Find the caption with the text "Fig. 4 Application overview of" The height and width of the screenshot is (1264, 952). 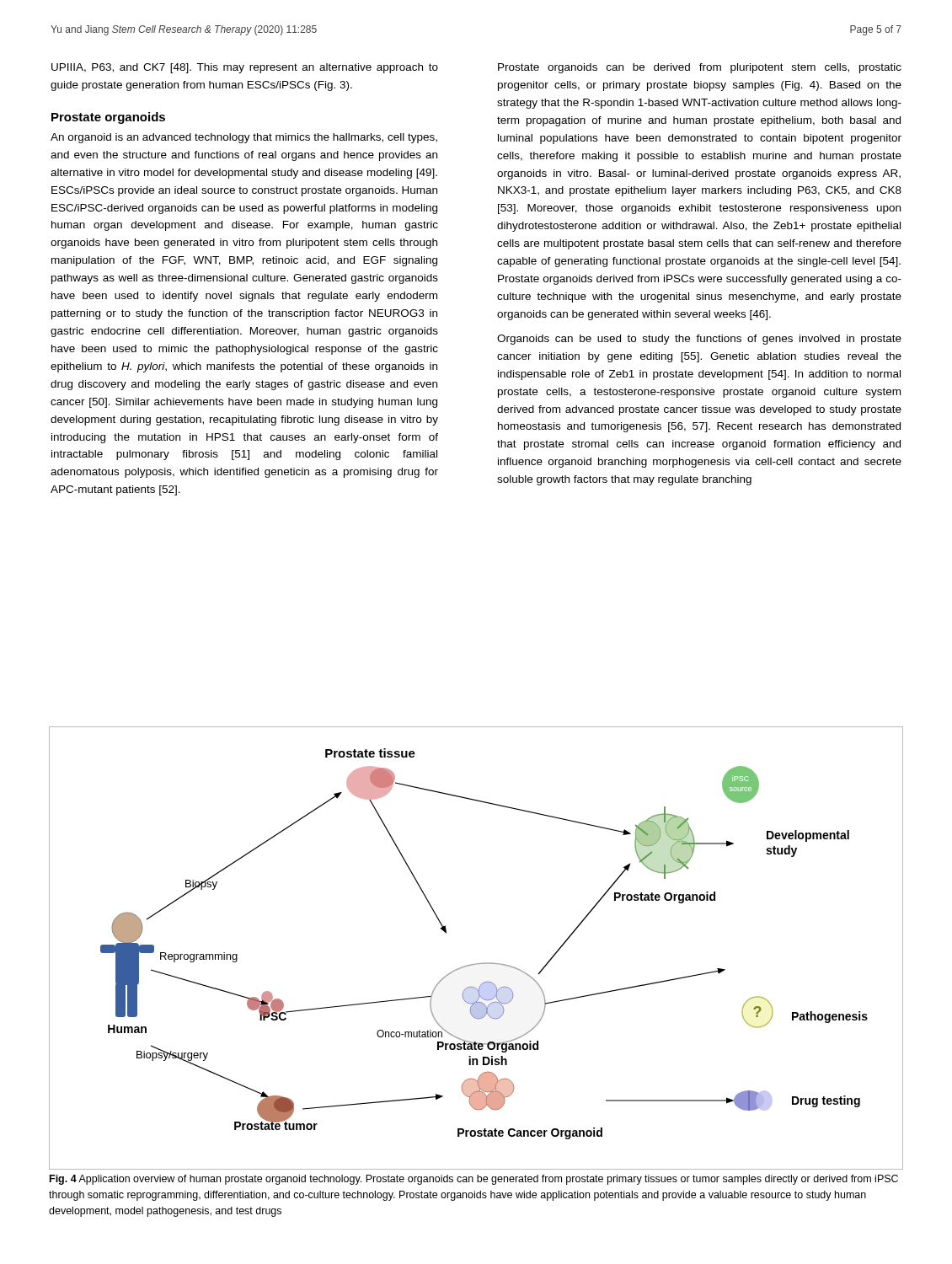[474, 1195]
